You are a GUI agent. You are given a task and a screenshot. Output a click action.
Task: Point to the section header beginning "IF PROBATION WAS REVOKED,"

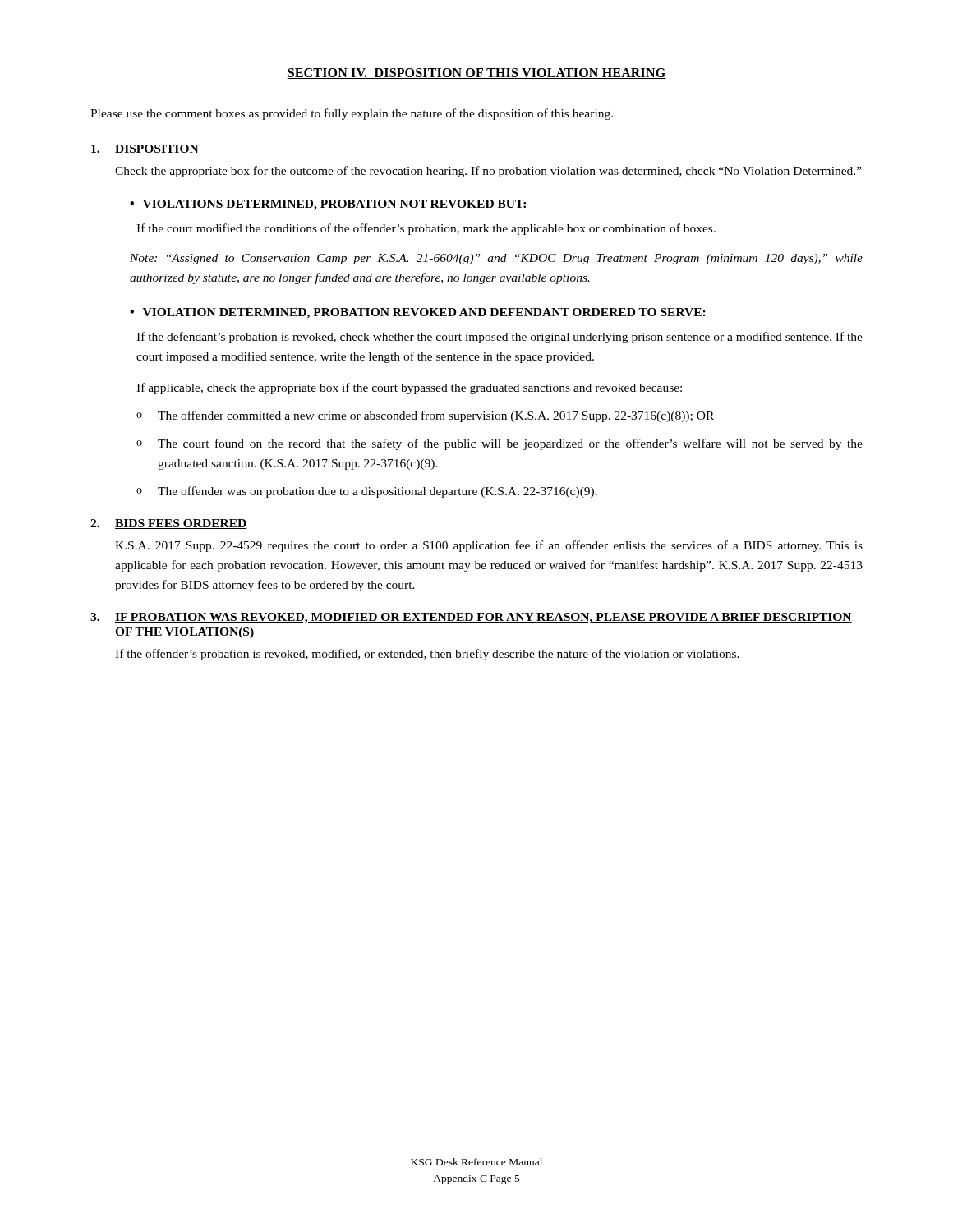click(483, 624)
